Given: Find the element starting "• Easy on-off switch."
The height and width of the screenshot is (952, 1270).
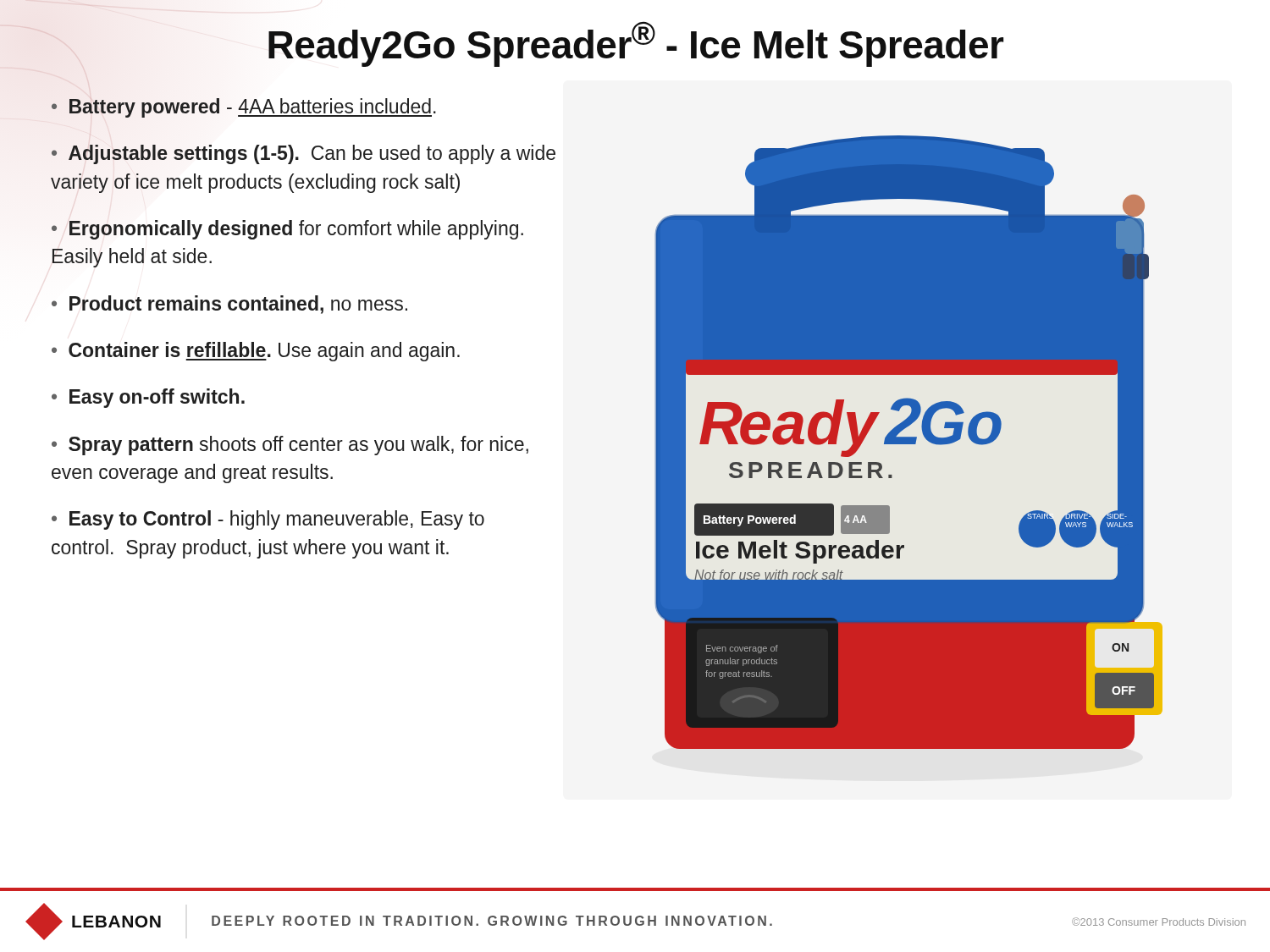Looking at the screenshot, I should [148, 398].
